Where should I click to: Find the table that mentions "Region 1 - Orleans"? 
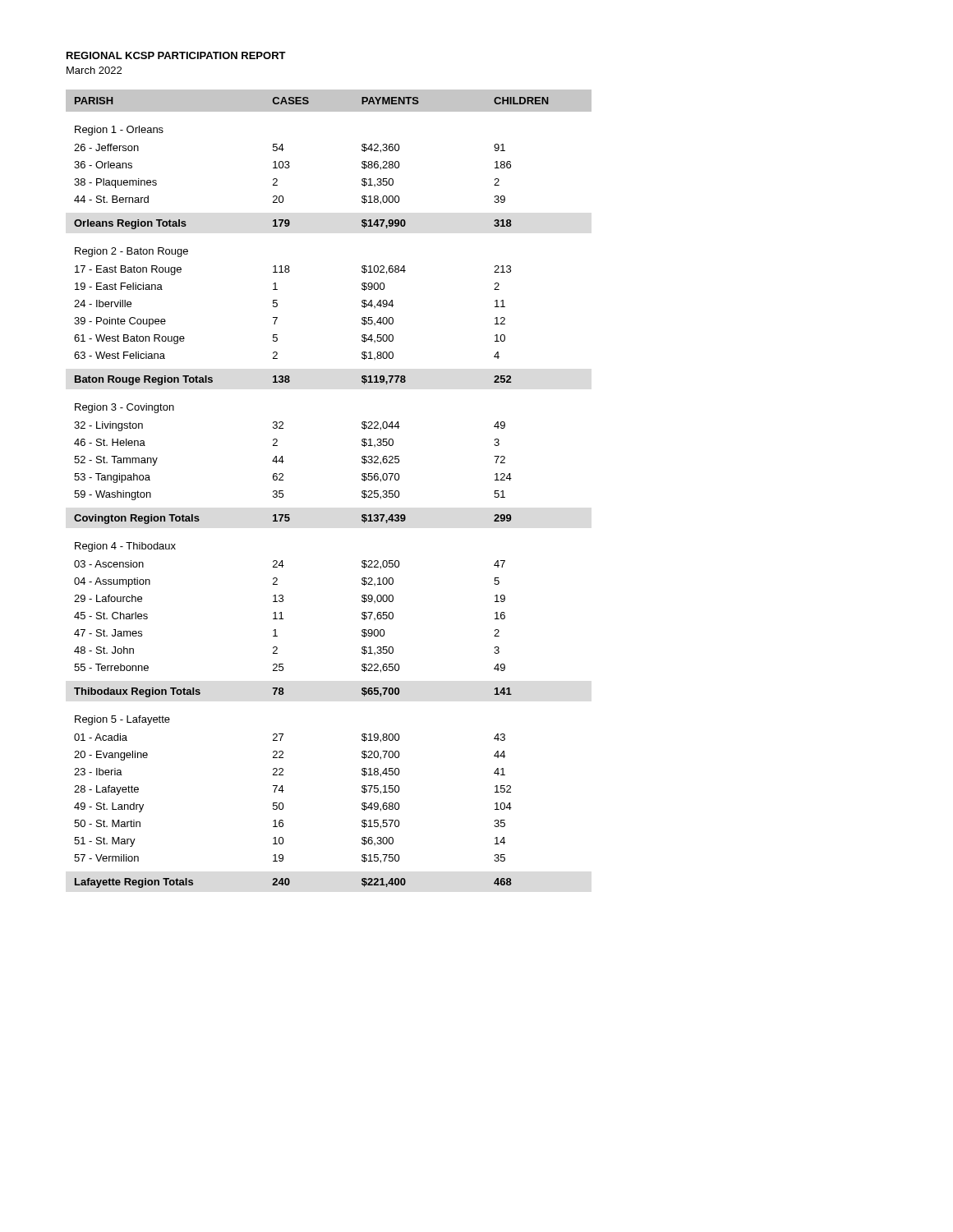coord(476,491)
